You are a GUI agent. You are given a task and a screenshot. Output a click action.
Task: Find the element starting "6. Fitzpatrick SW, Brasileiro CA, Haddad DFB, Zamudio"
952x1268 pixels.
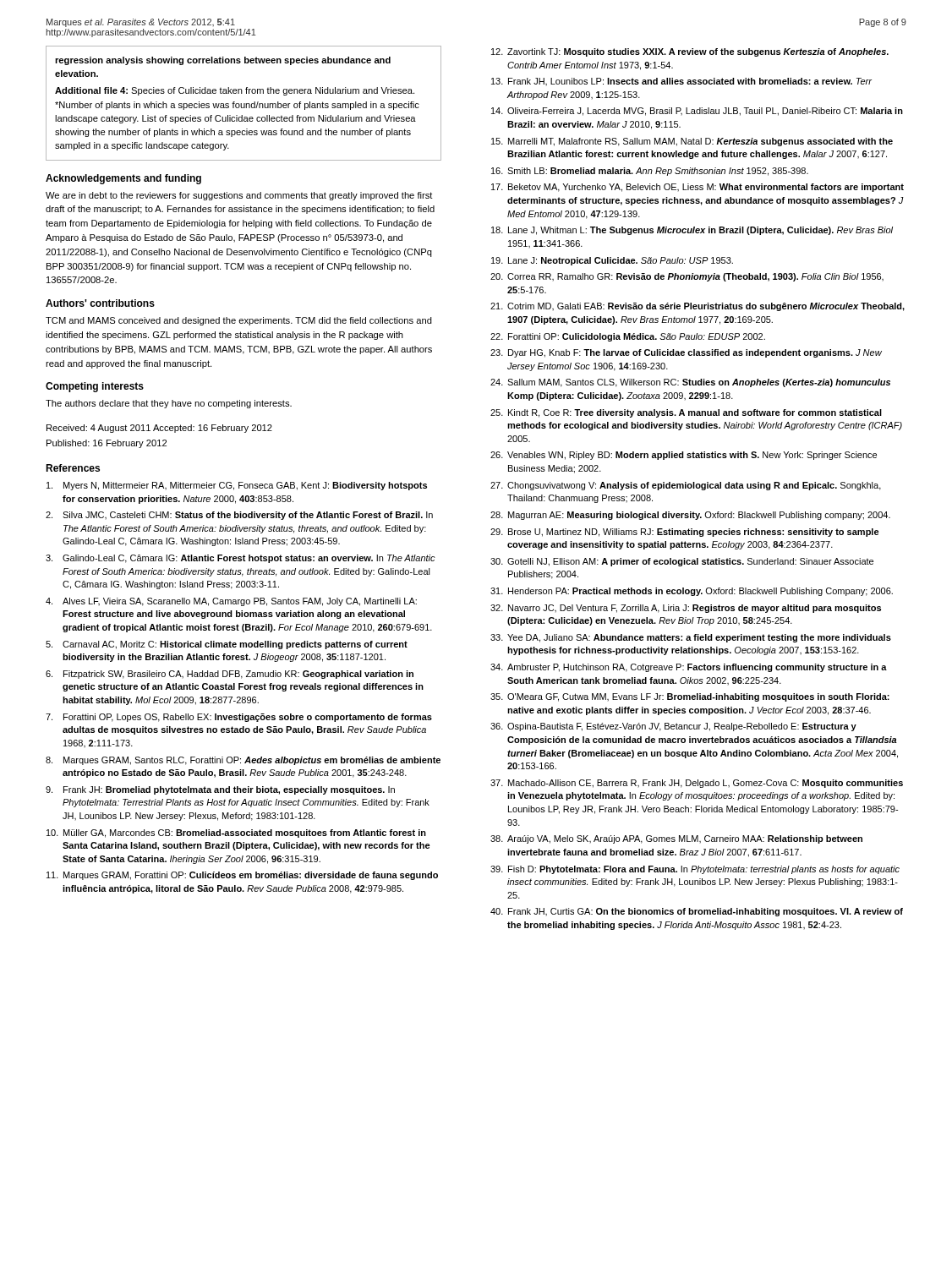(244, 688)
